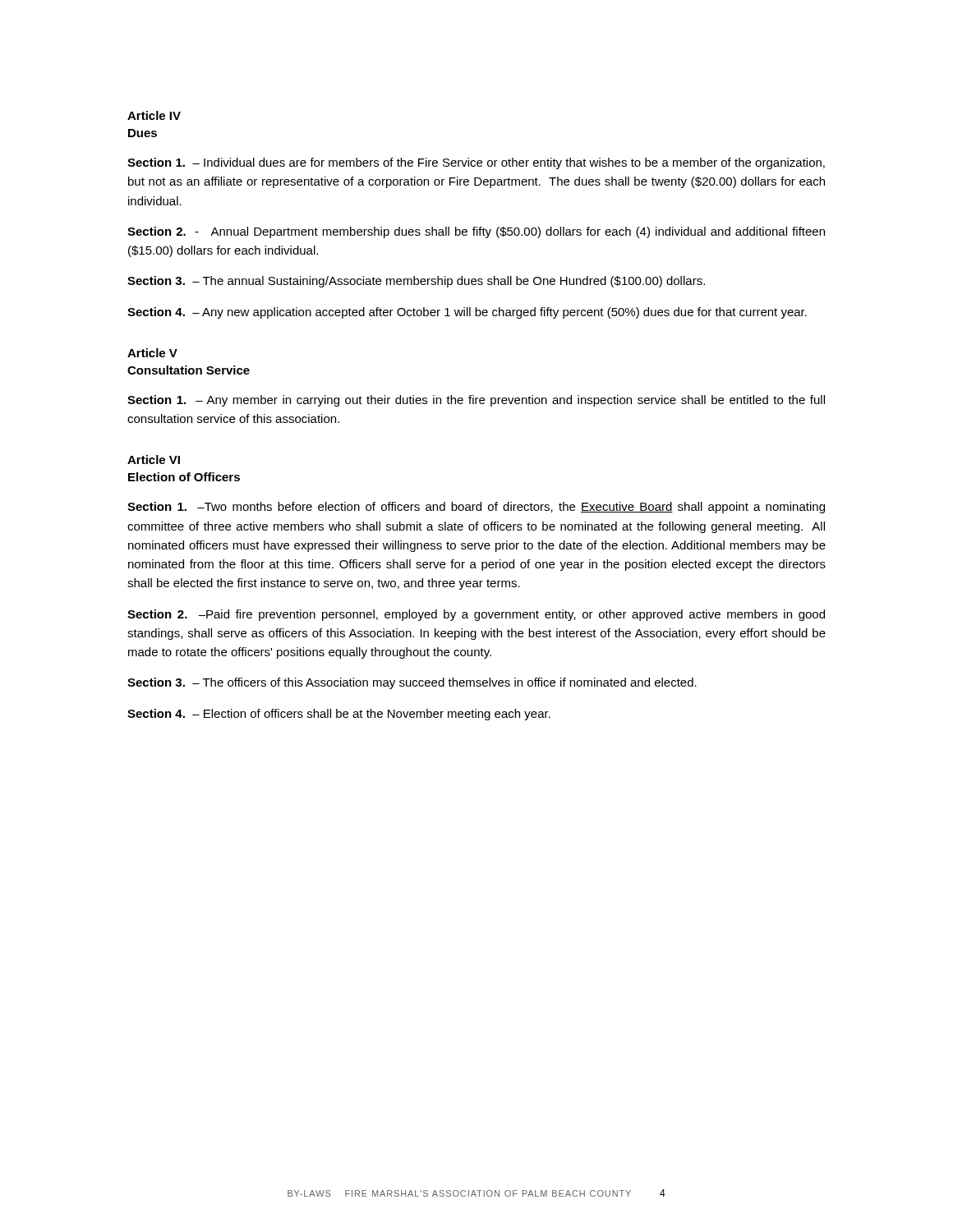Select the text block that reads "Section 2. - Annual Department membership dues shall"
The image size is (953, 1232).
click(476, 241)
